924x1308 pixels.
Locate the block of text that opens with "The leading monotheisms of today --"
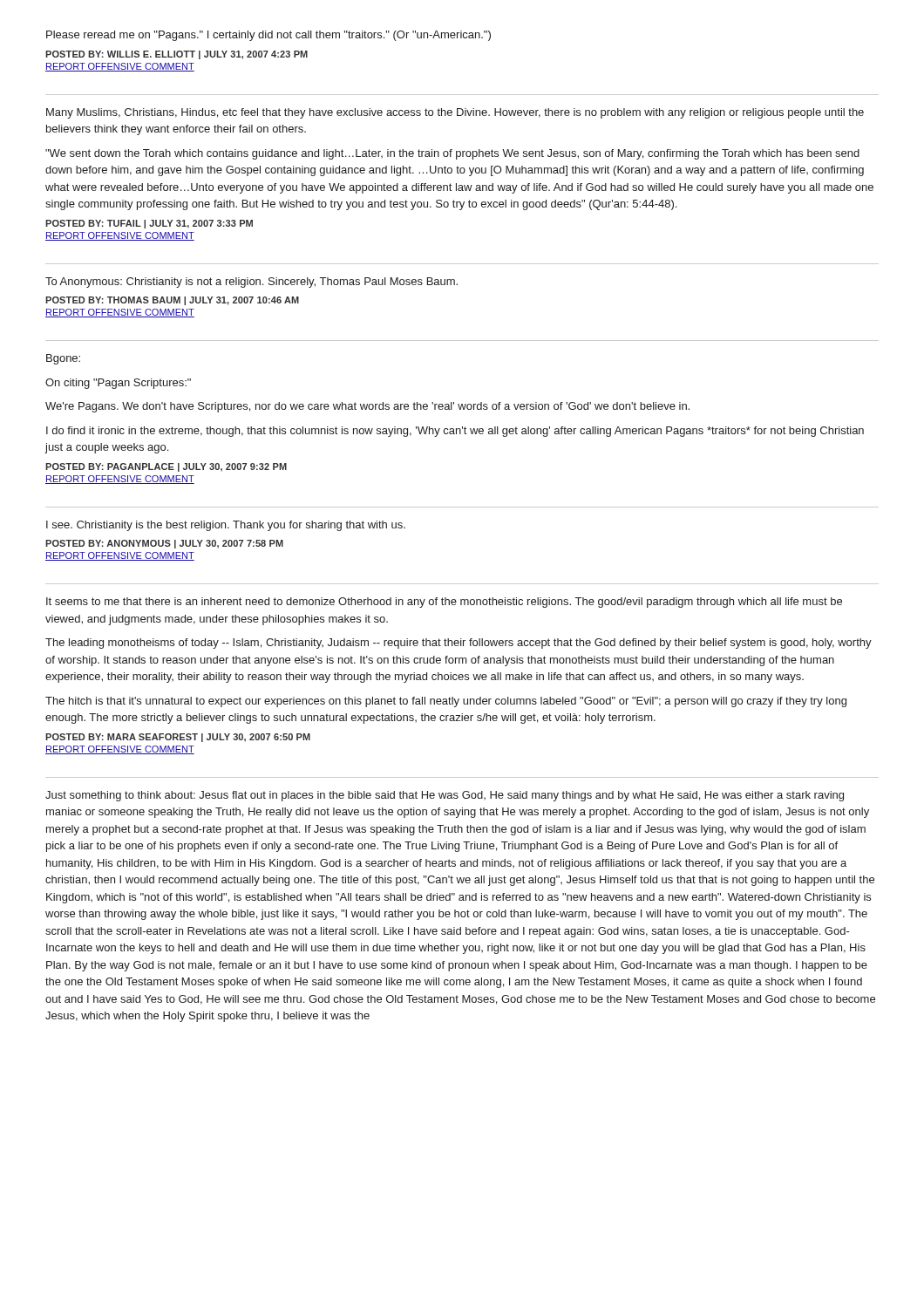(x=458, y=659)
